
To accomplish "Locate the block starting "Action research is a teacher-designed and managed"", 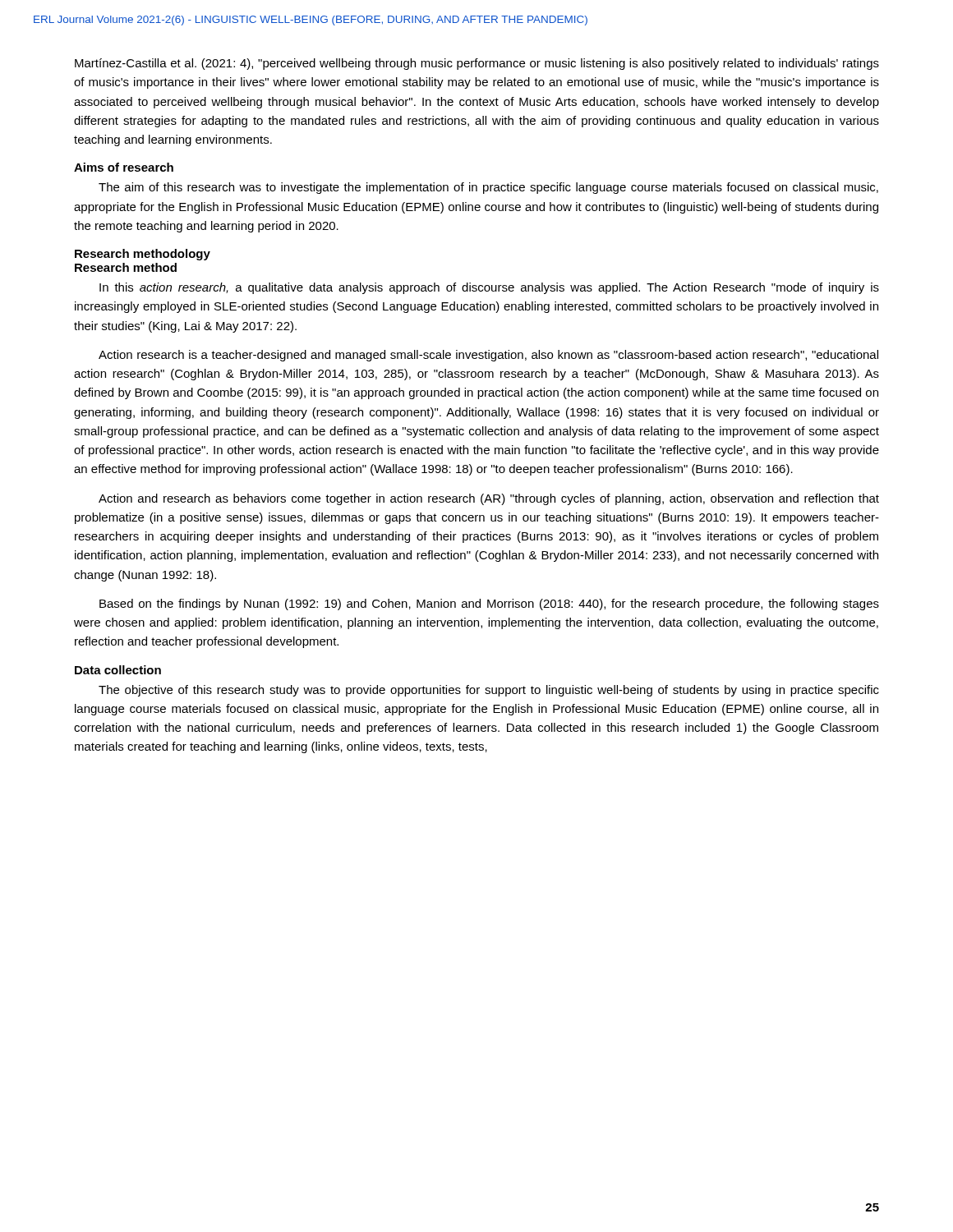I will 476,411.
